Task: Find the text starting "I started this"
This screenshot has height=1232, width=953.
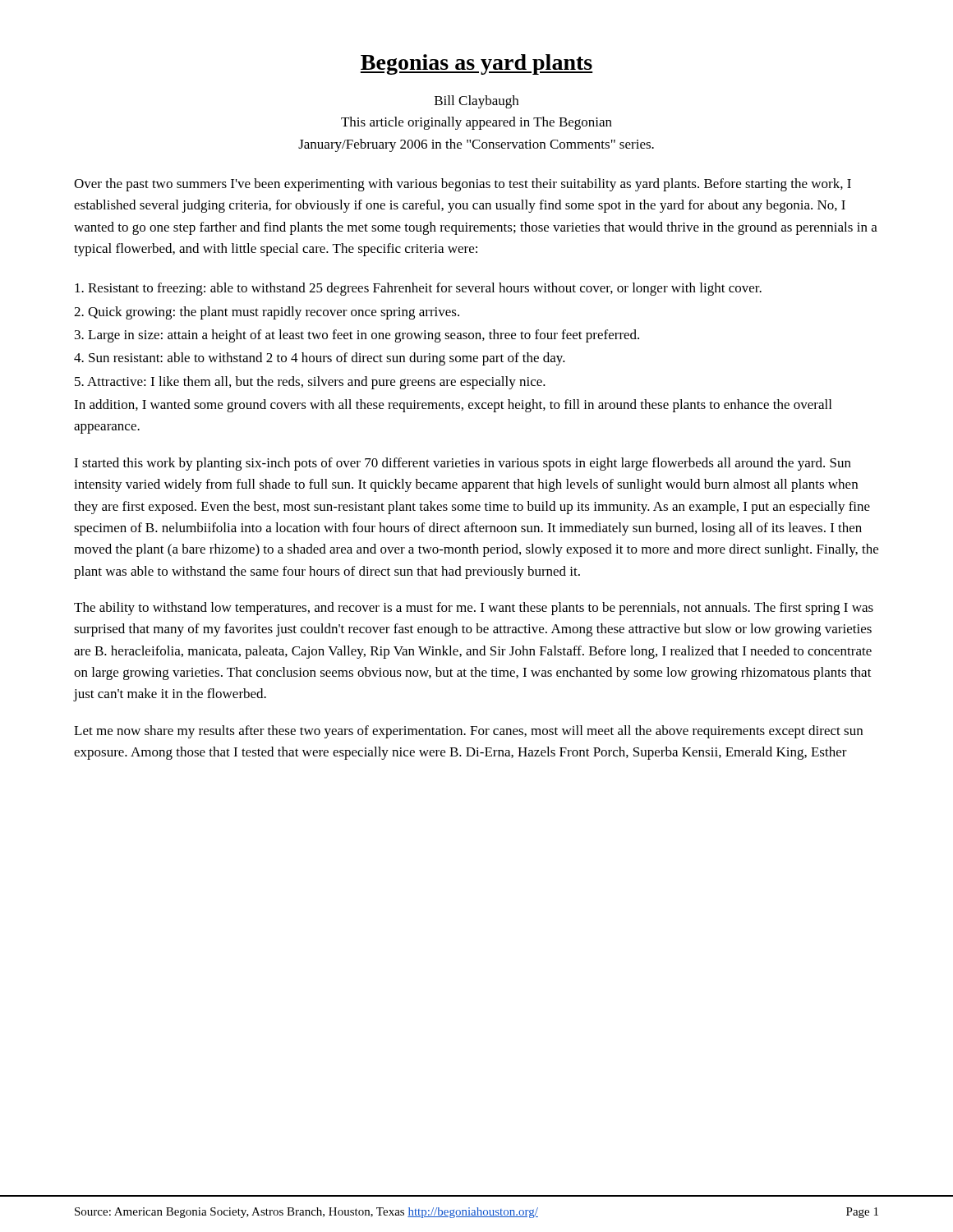Action: point(476,517)
